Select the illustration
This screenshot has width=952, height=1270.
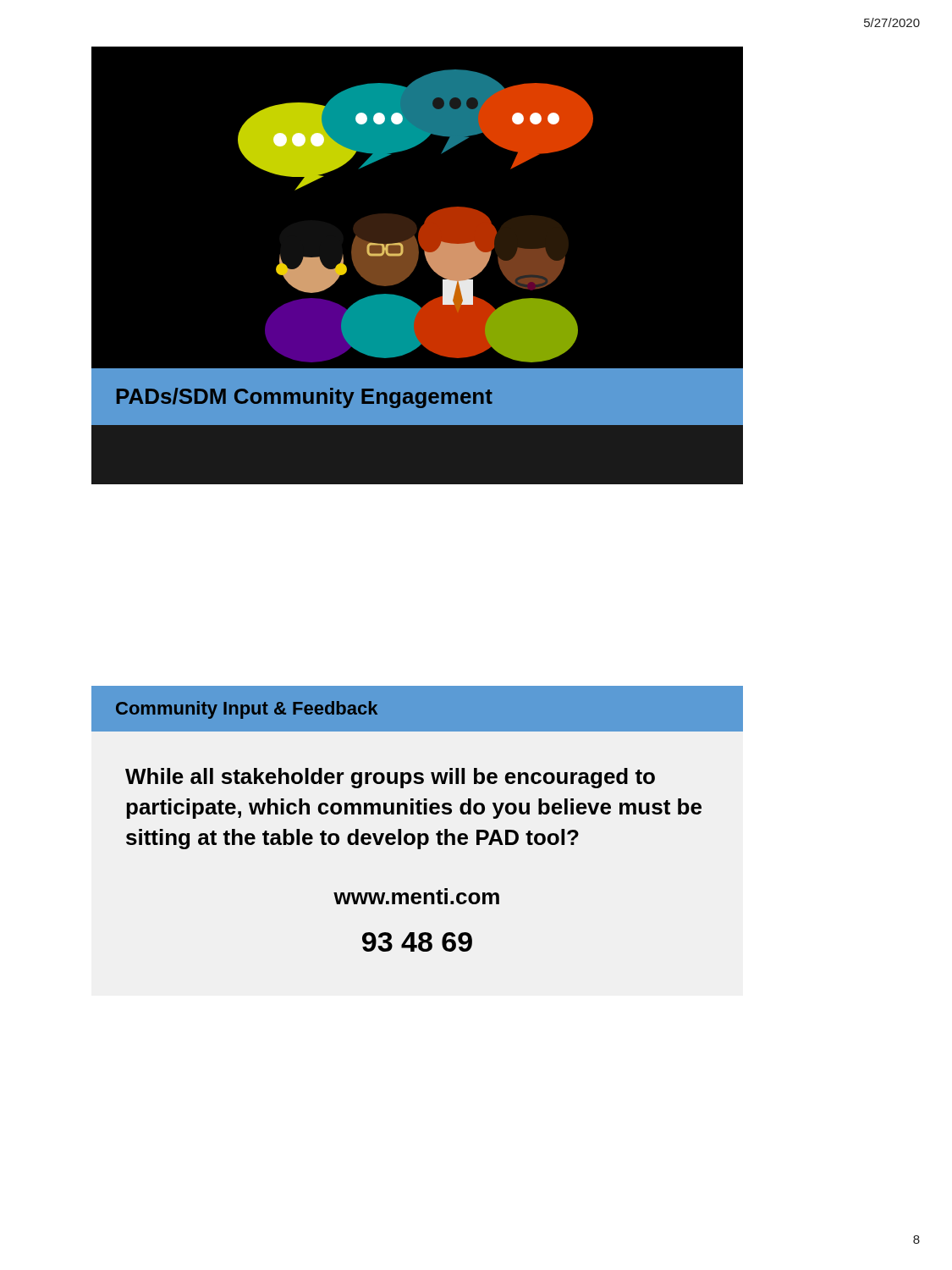coord(417,265)
